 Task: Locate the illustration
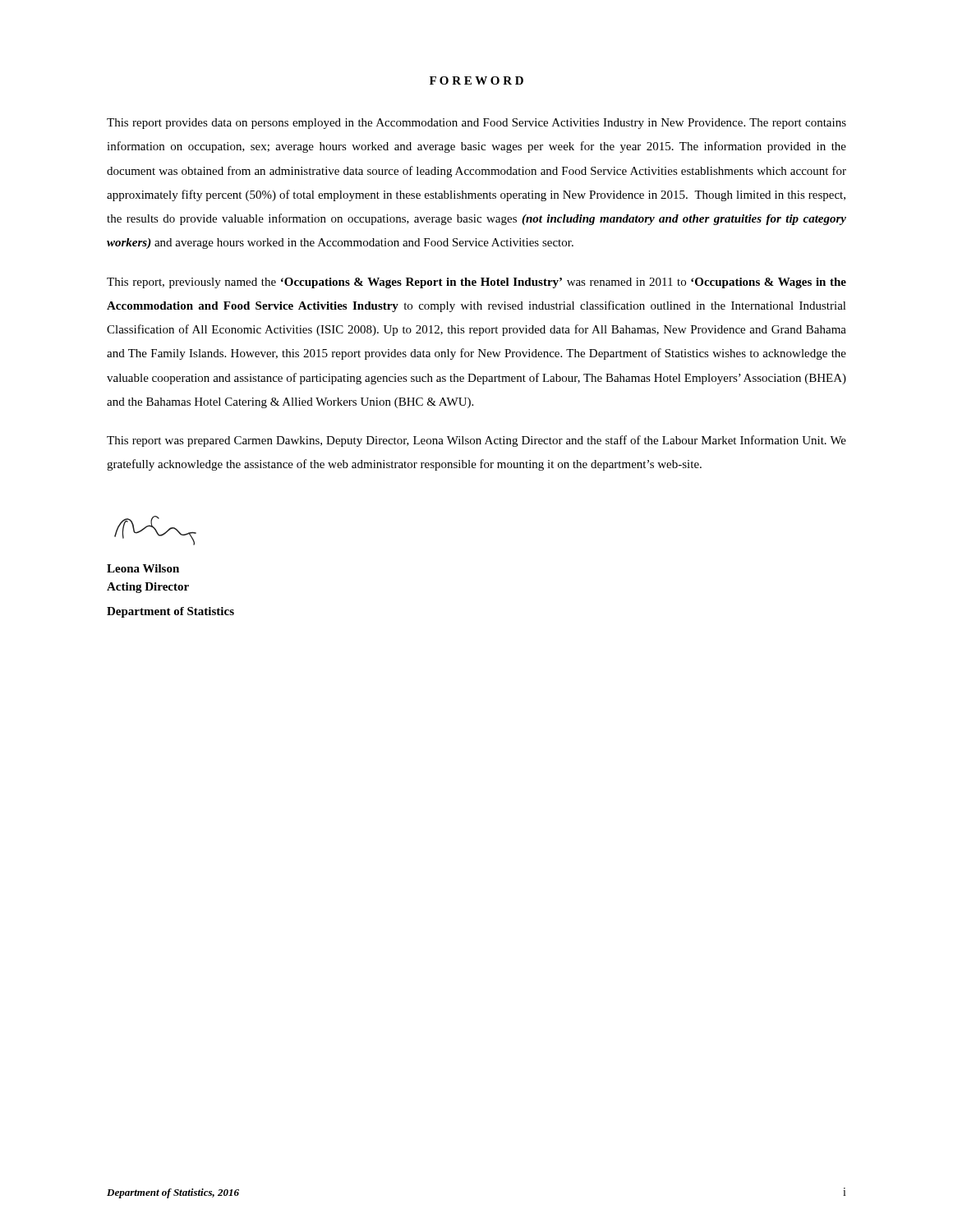tap(476, 528)
